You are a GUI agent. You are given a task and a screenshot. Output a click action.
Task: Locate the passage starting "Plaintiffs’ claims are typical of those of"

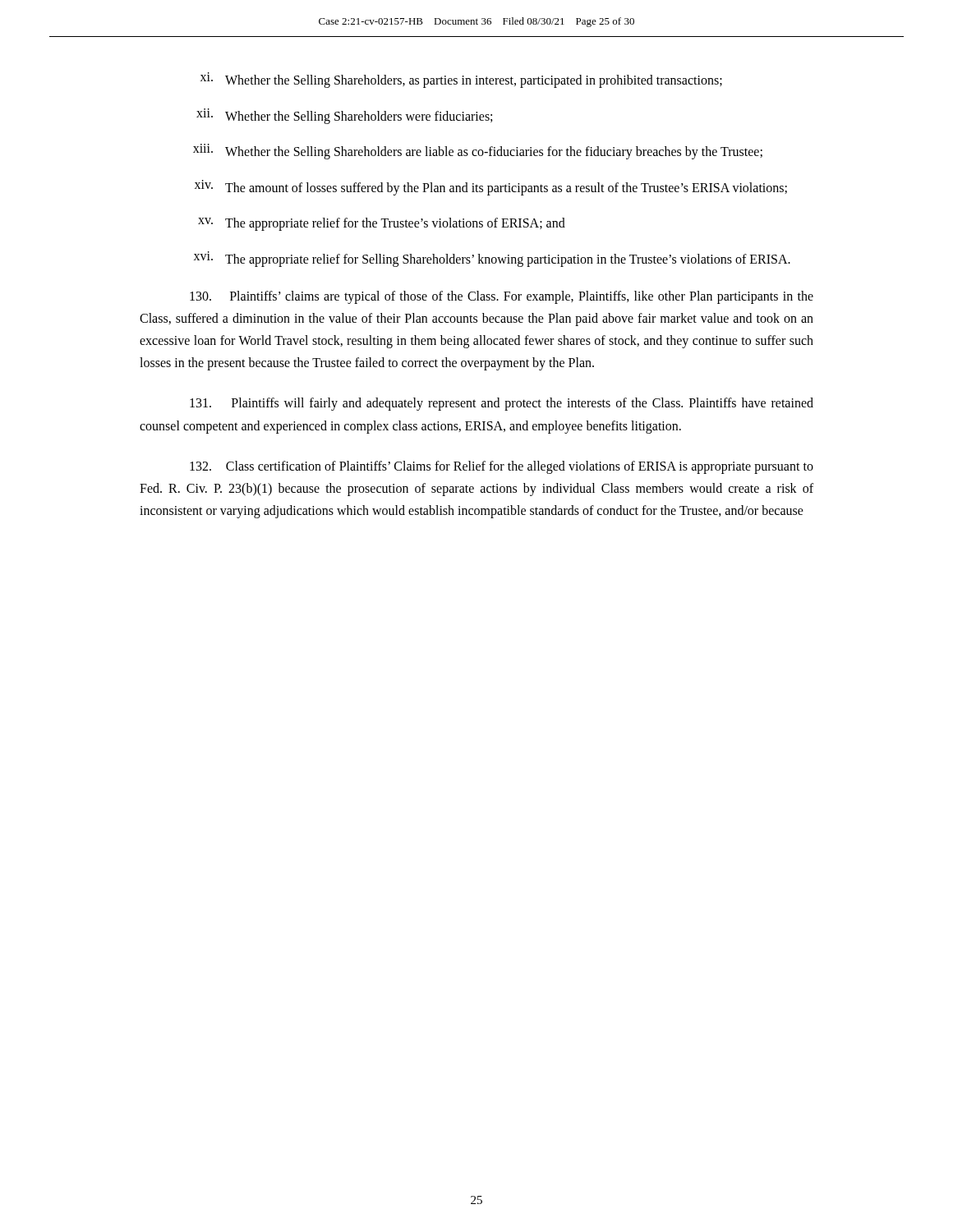476,329
